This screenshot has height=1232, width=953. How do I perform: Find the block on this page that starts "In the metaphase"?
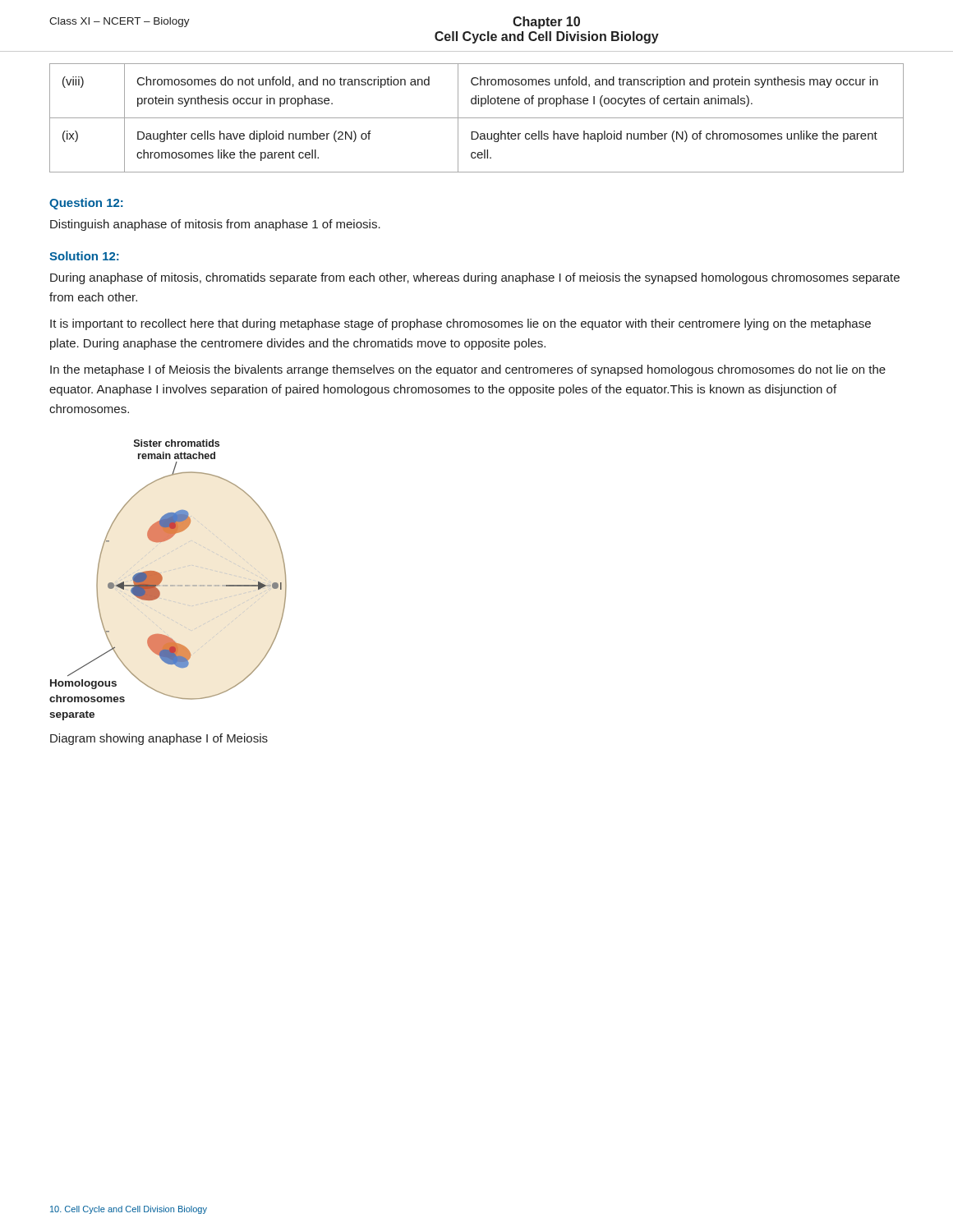pyautogui.click(x=467, y=389)
